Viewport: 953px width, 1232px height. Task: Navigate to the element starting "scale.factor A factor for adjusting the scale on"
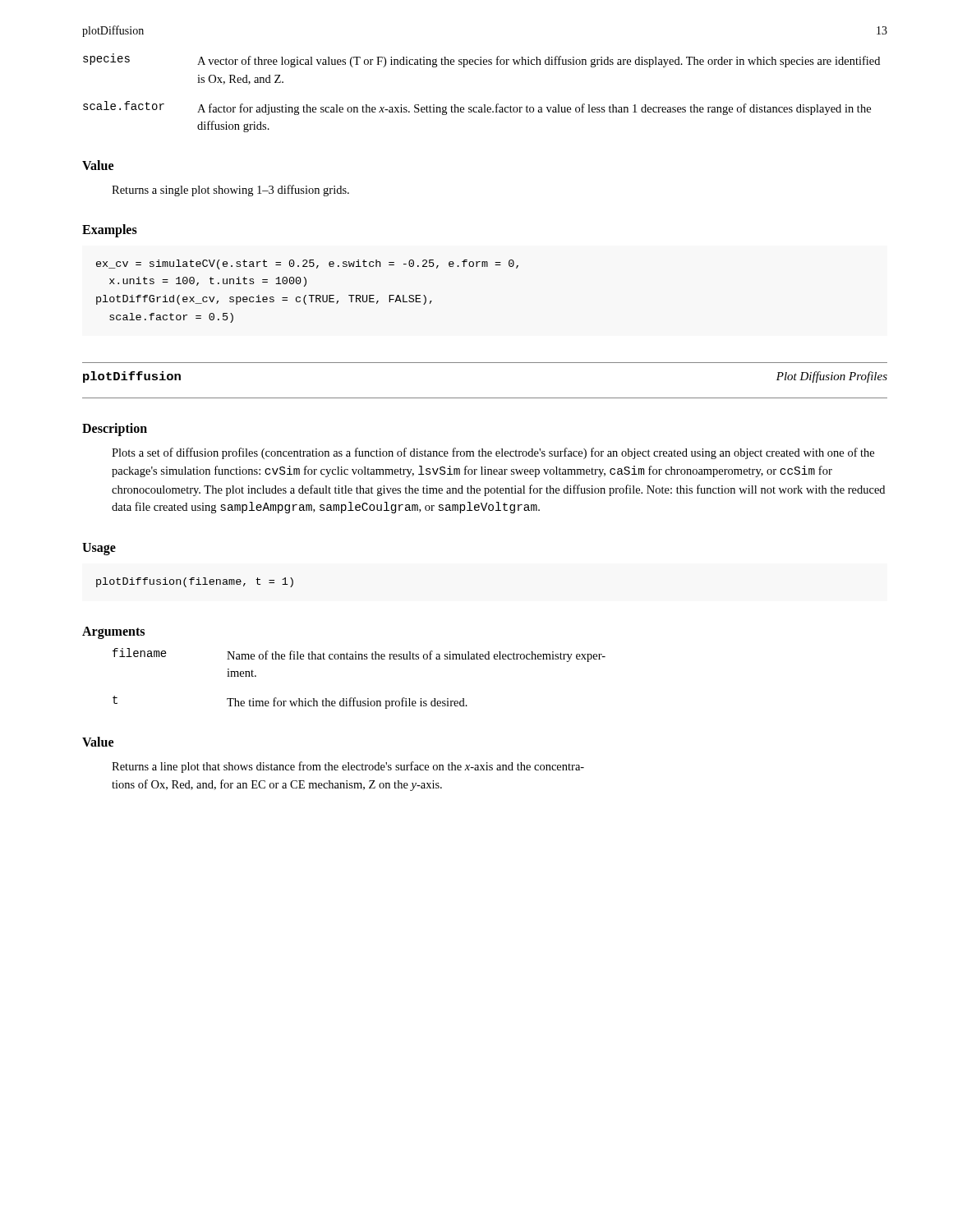coord(485,118)
